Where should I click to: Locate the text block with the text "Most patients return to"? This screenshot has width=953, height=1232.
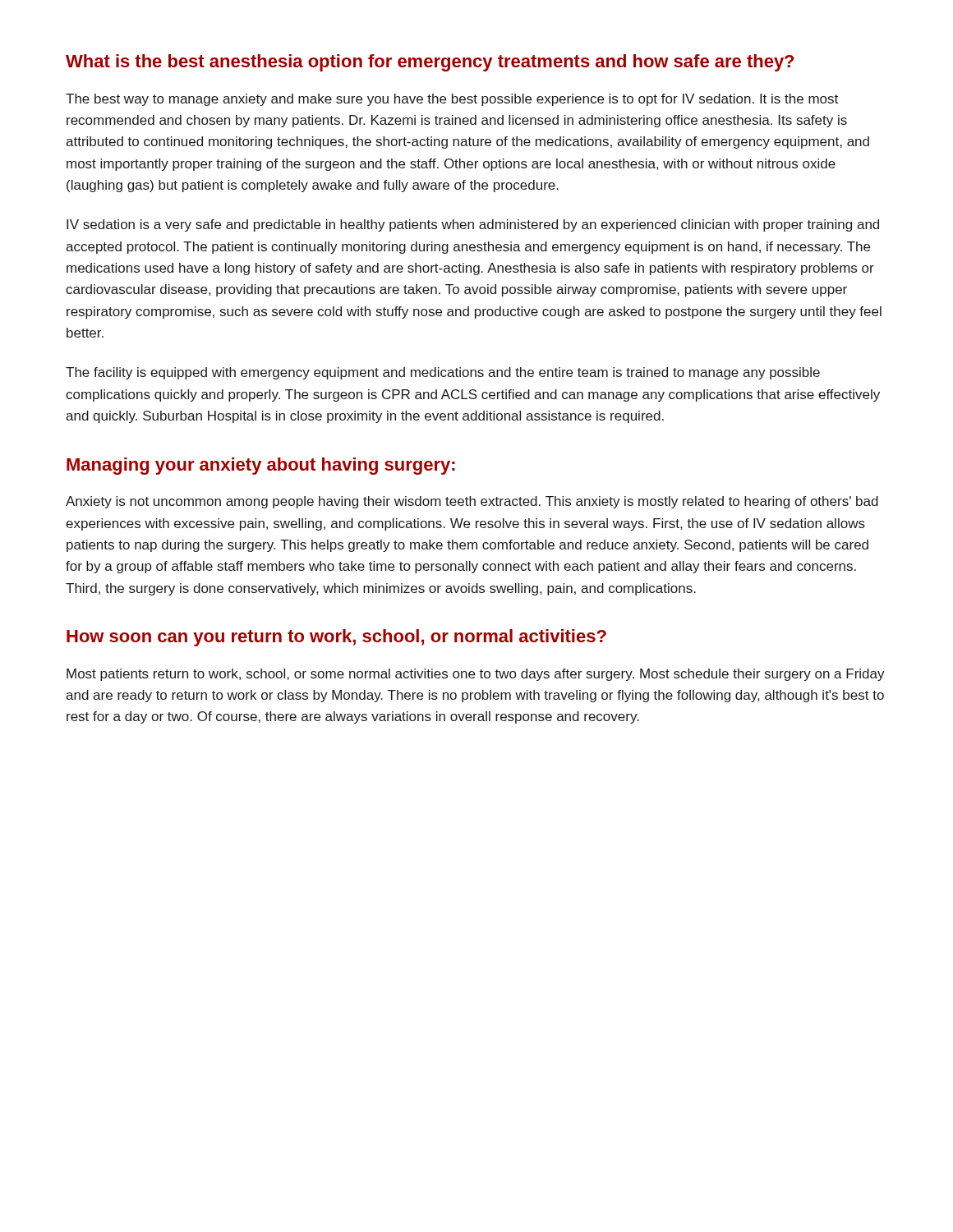tap(476, 696)
